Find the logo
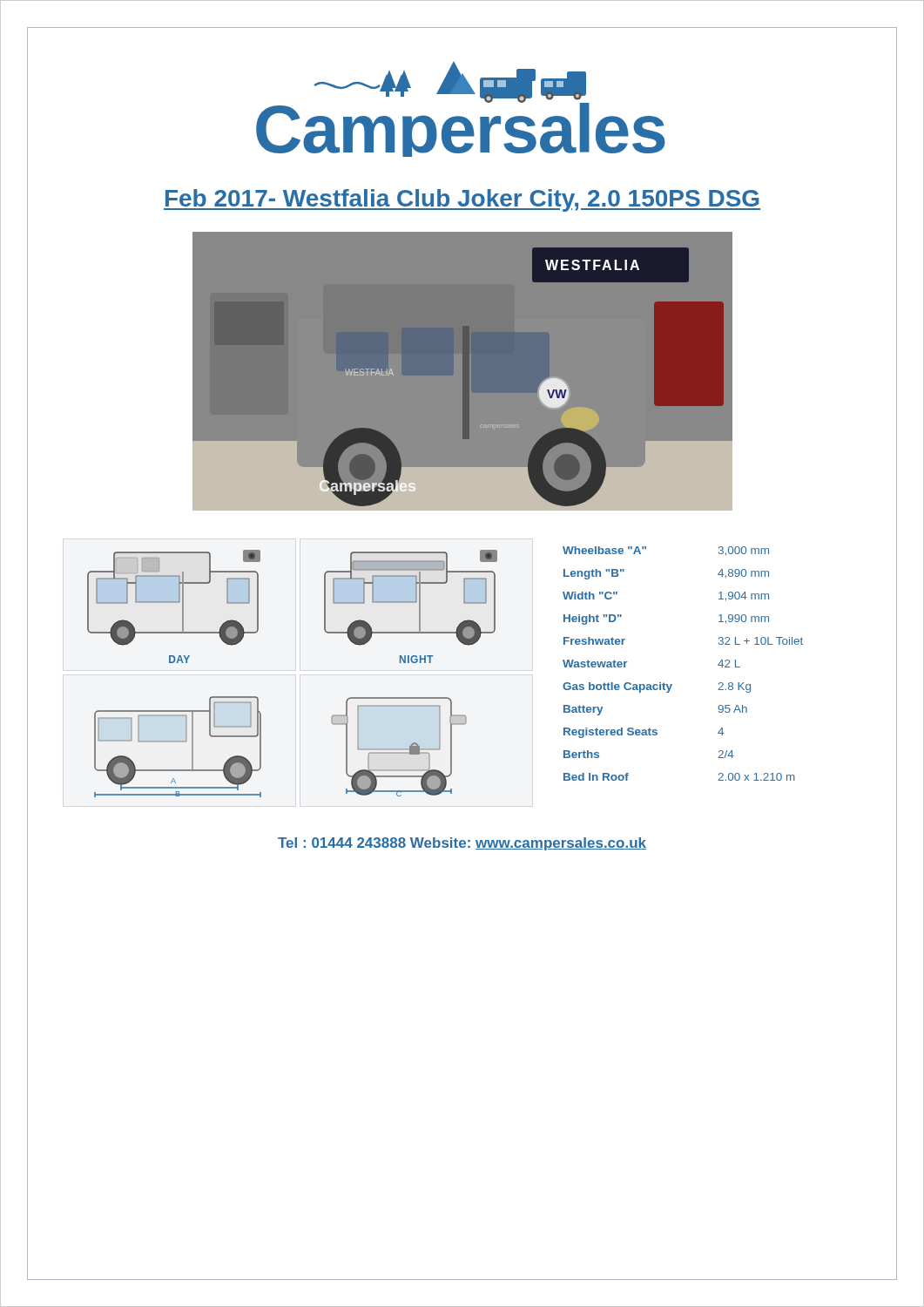 click(x=462, y=98)
